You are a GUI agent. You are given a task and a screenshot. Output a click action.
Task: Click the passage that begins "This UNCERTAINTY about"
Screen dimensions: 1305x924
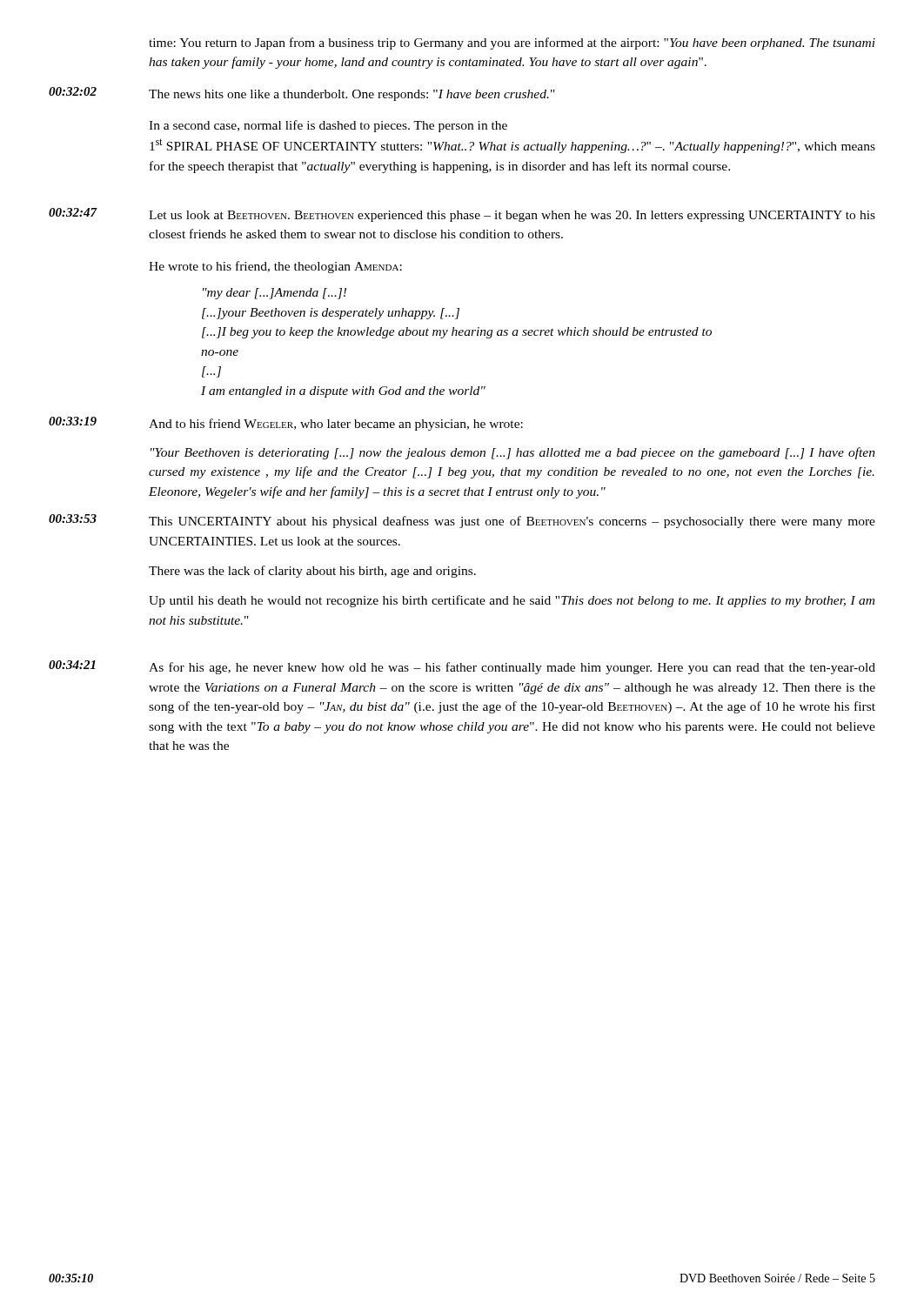coord(512,531)
